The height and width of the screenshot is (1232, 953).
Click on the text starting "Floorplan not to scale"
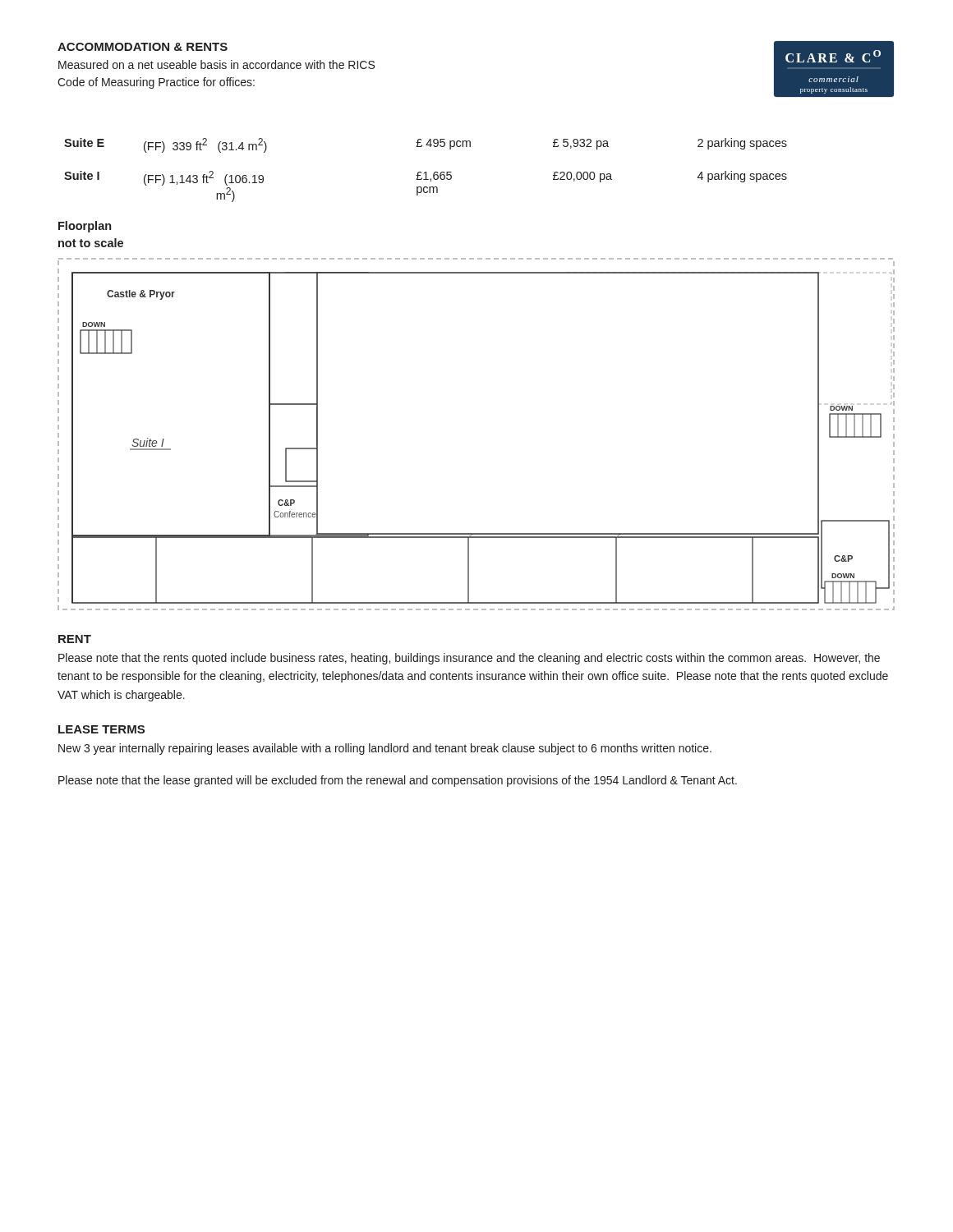(91, 235)
